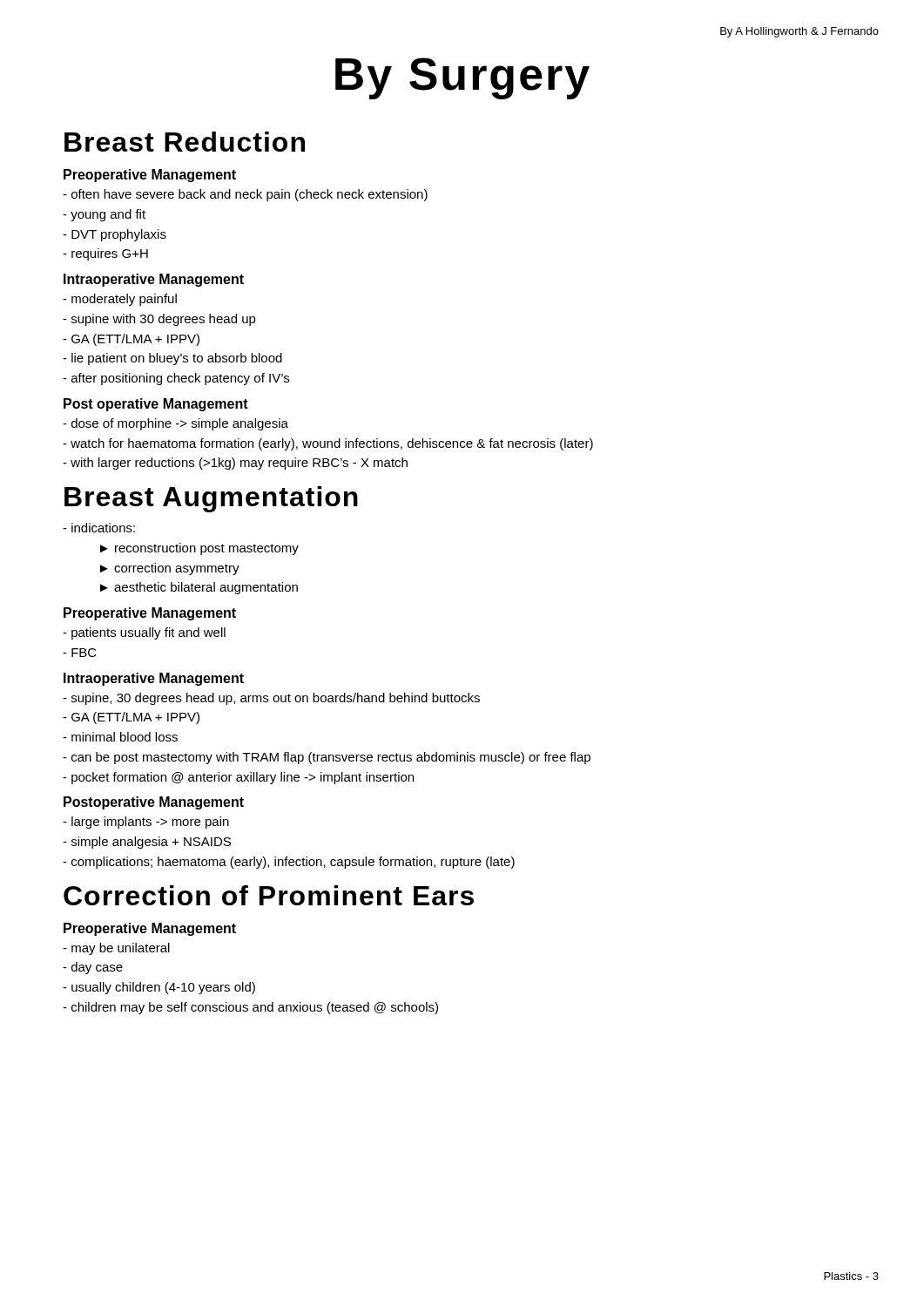Point to the passage starting "young and fit"
924x1307 pixels.
104,214
